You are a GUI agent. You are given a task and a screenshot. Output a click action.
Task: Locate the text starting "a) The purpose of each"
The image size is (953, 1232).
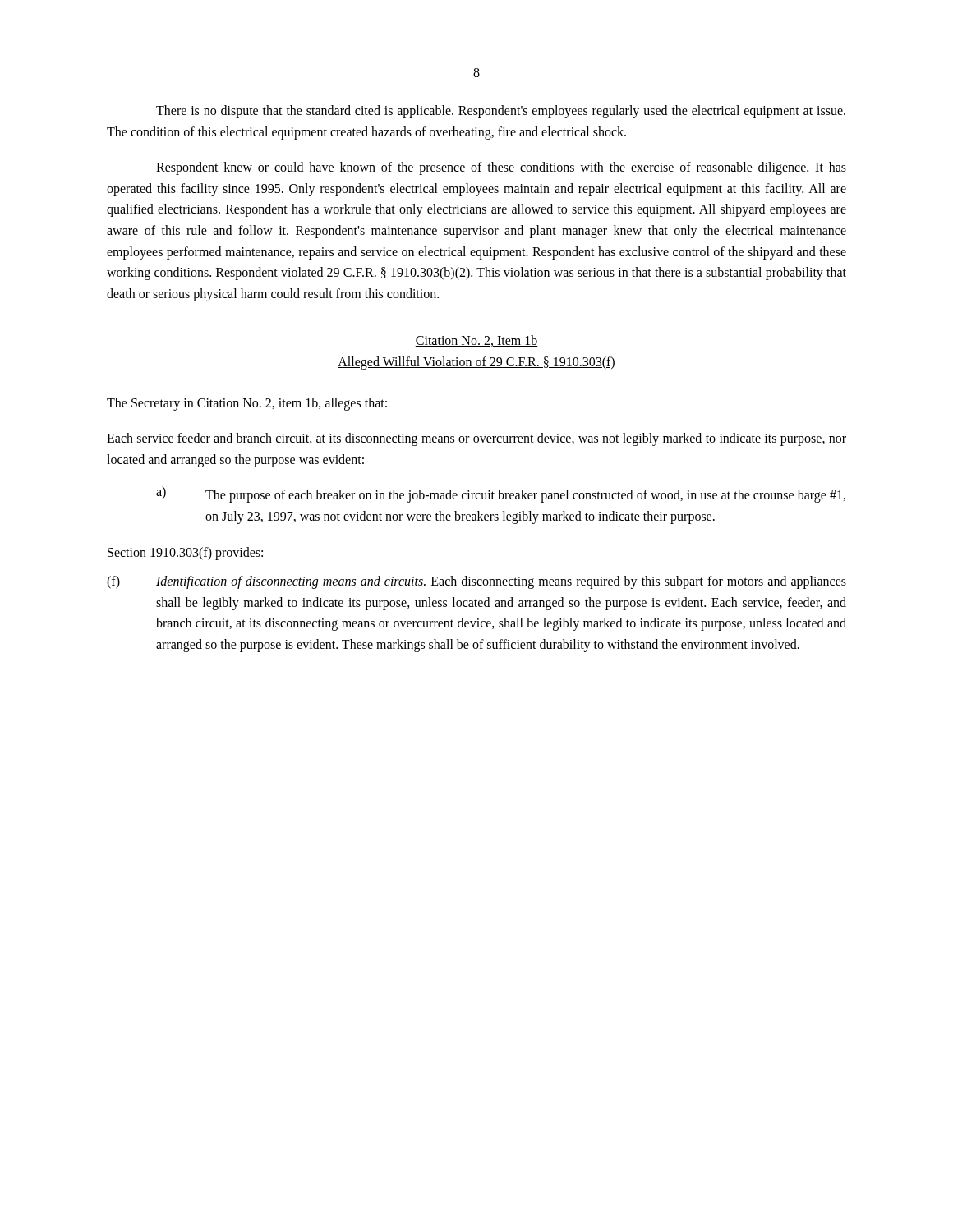click(501, 506)
